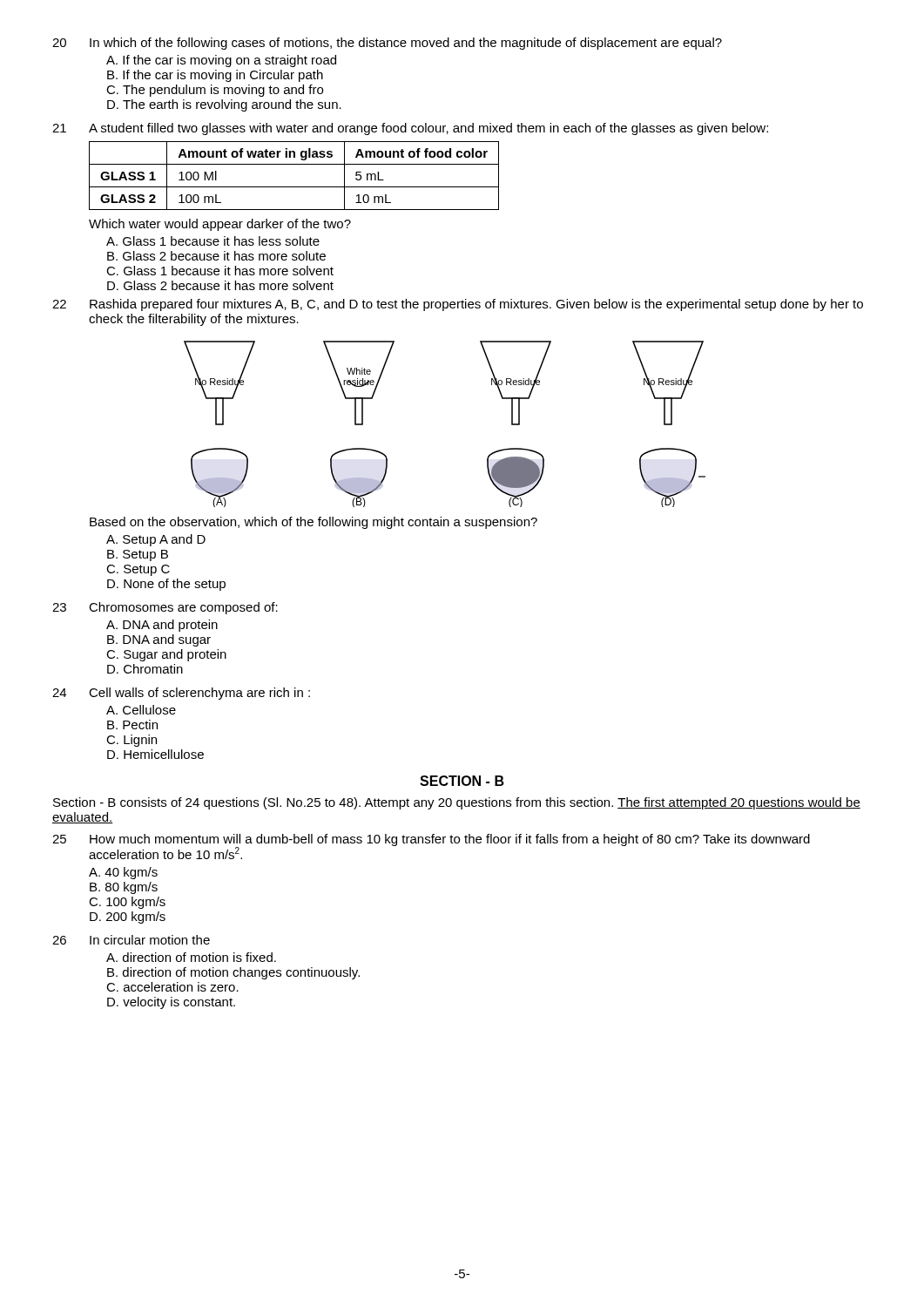The image size is (924, 1307).
Task: Click on the illustration
Action: point(480,420)
